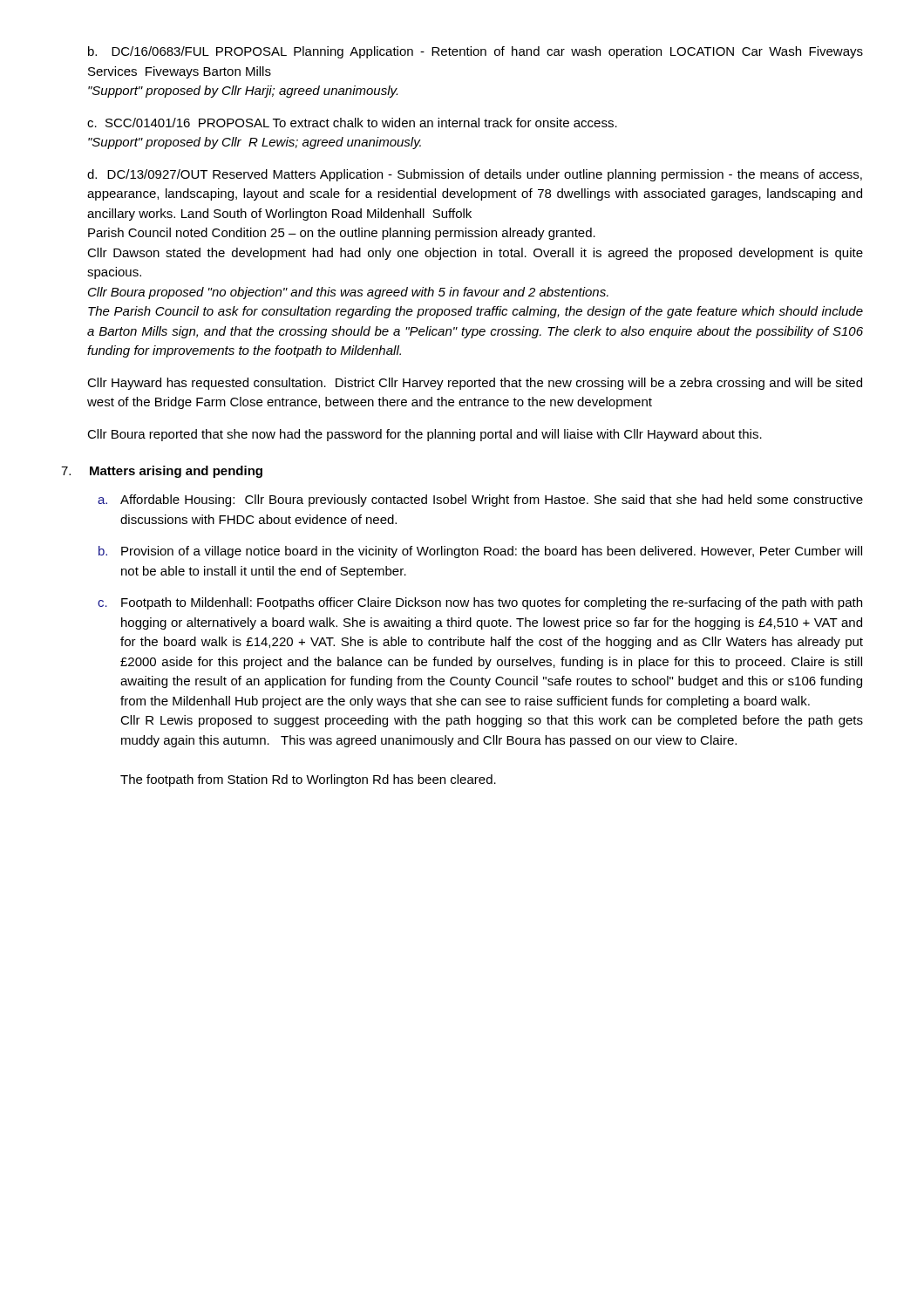Where is the passage that starts "c. SCC/01401/16 PROPOSAL To extract"?

coord(352,132)
